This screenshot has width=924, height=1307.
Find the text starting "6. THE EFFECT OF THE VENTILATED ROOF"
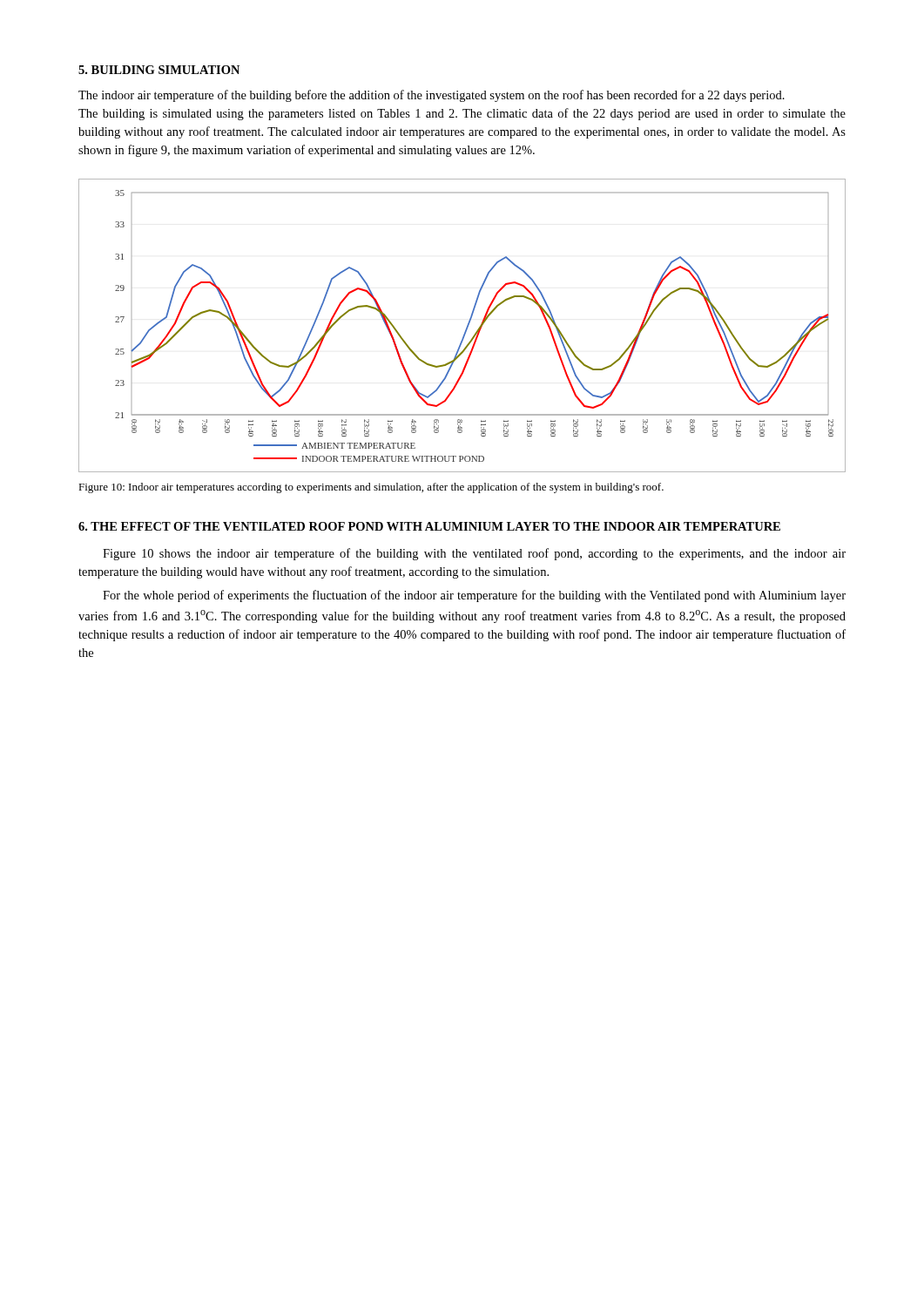430,527
